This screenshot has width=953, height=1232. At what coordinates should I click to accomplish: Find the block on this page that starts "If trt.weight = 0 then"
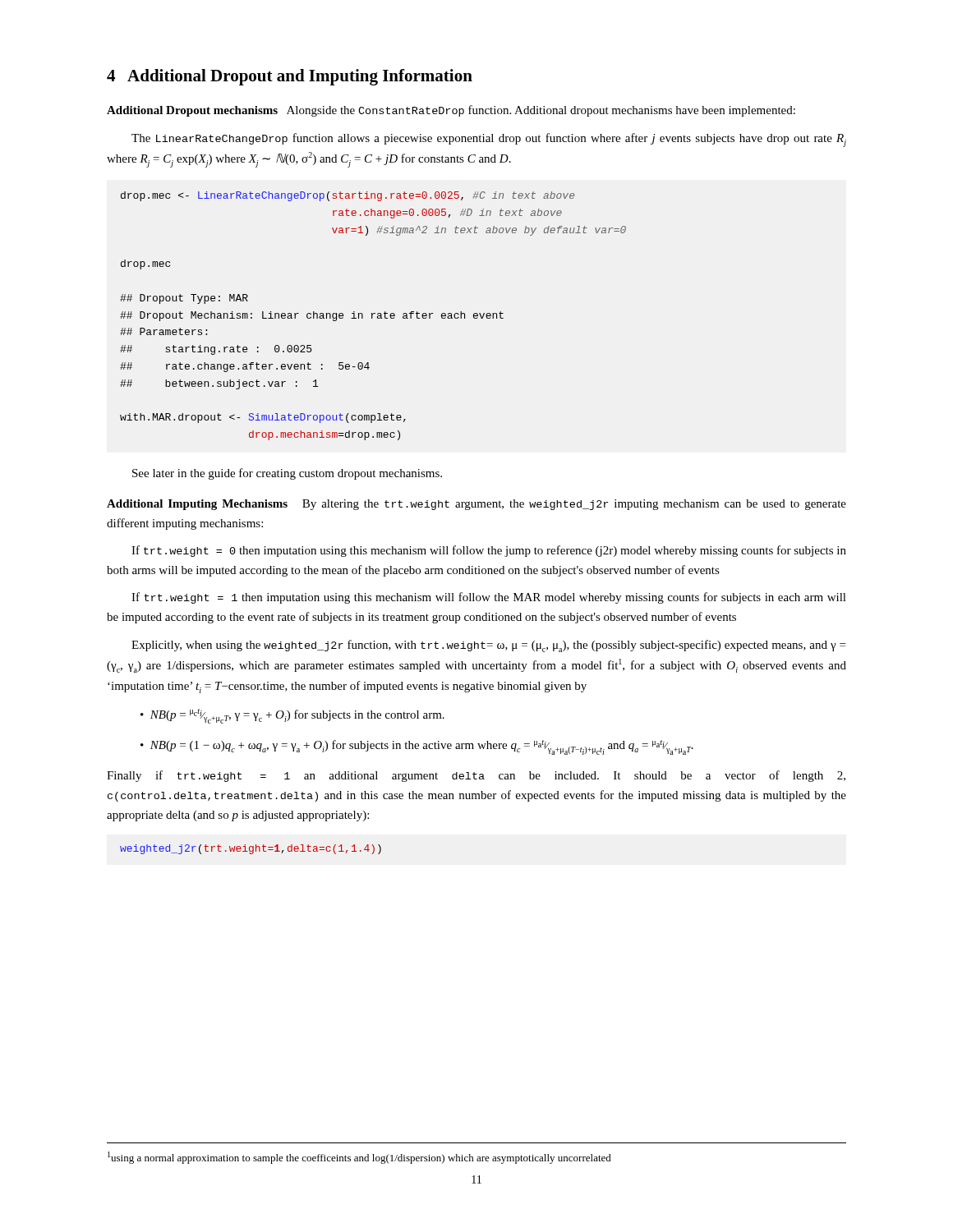(x=476, y=560)
